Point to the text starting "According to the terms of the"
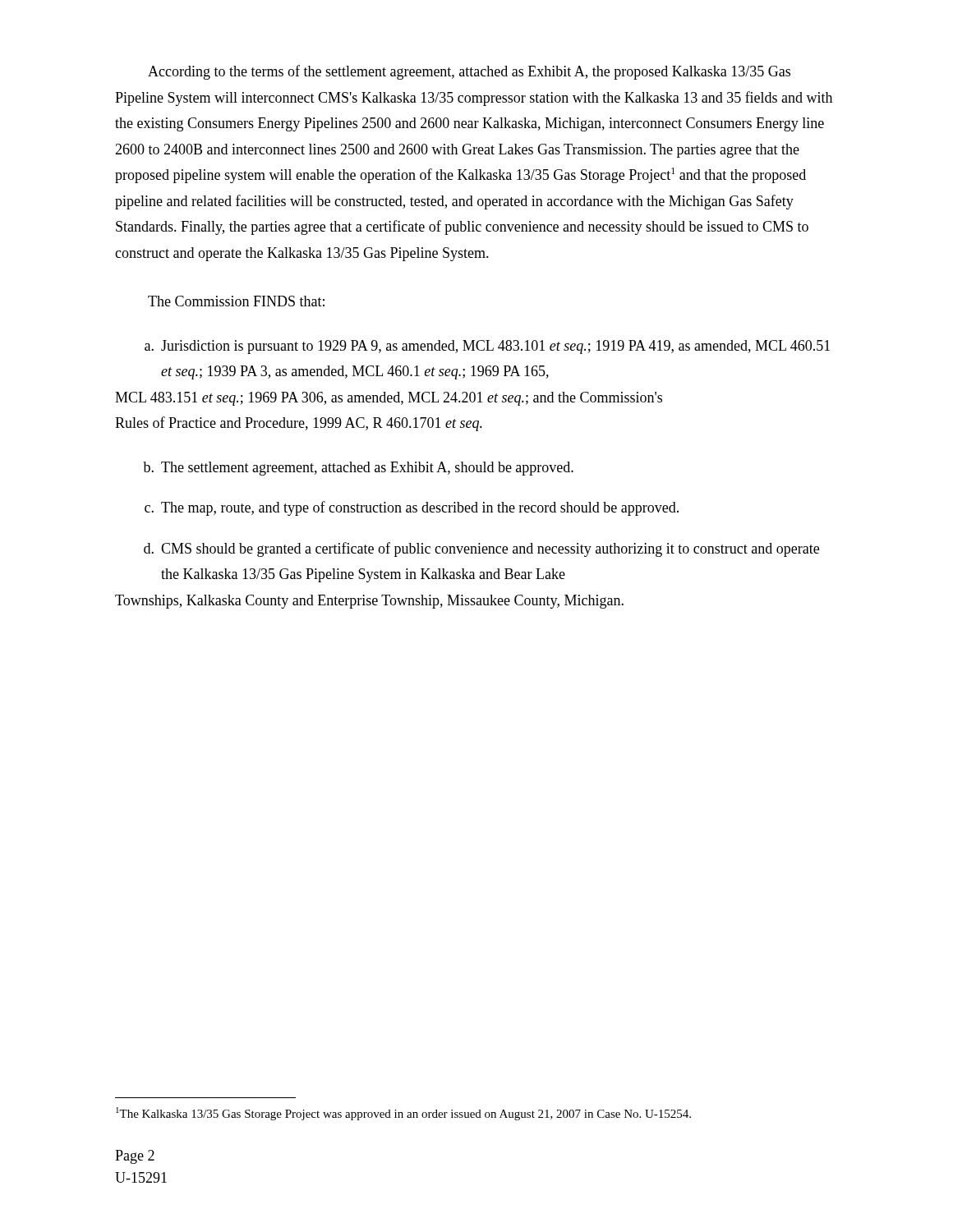953x1232 pixels. click(x=474, y=162)
